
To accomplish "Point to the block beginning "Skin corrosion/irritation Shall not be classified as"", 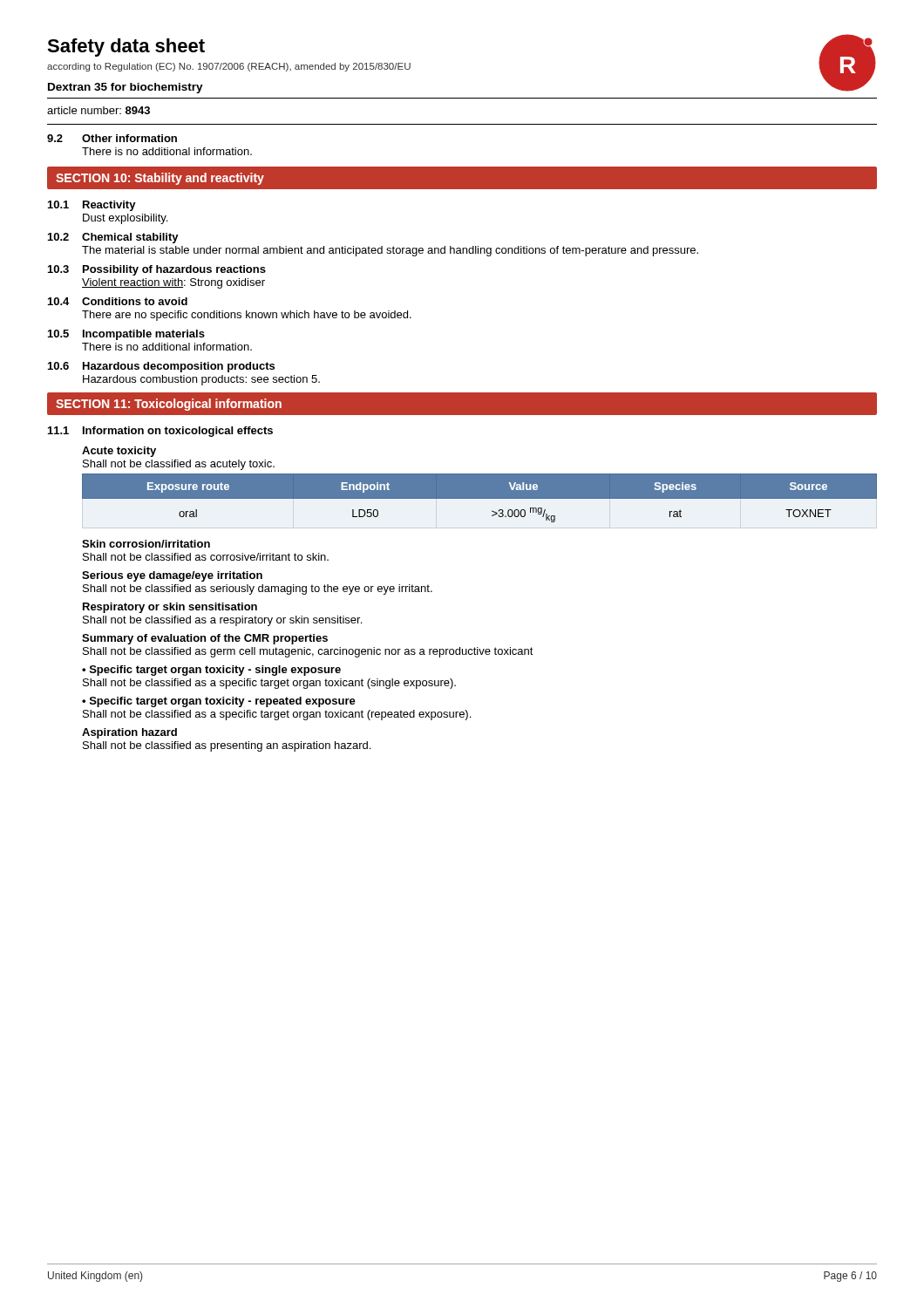I will tap(146, 544).
